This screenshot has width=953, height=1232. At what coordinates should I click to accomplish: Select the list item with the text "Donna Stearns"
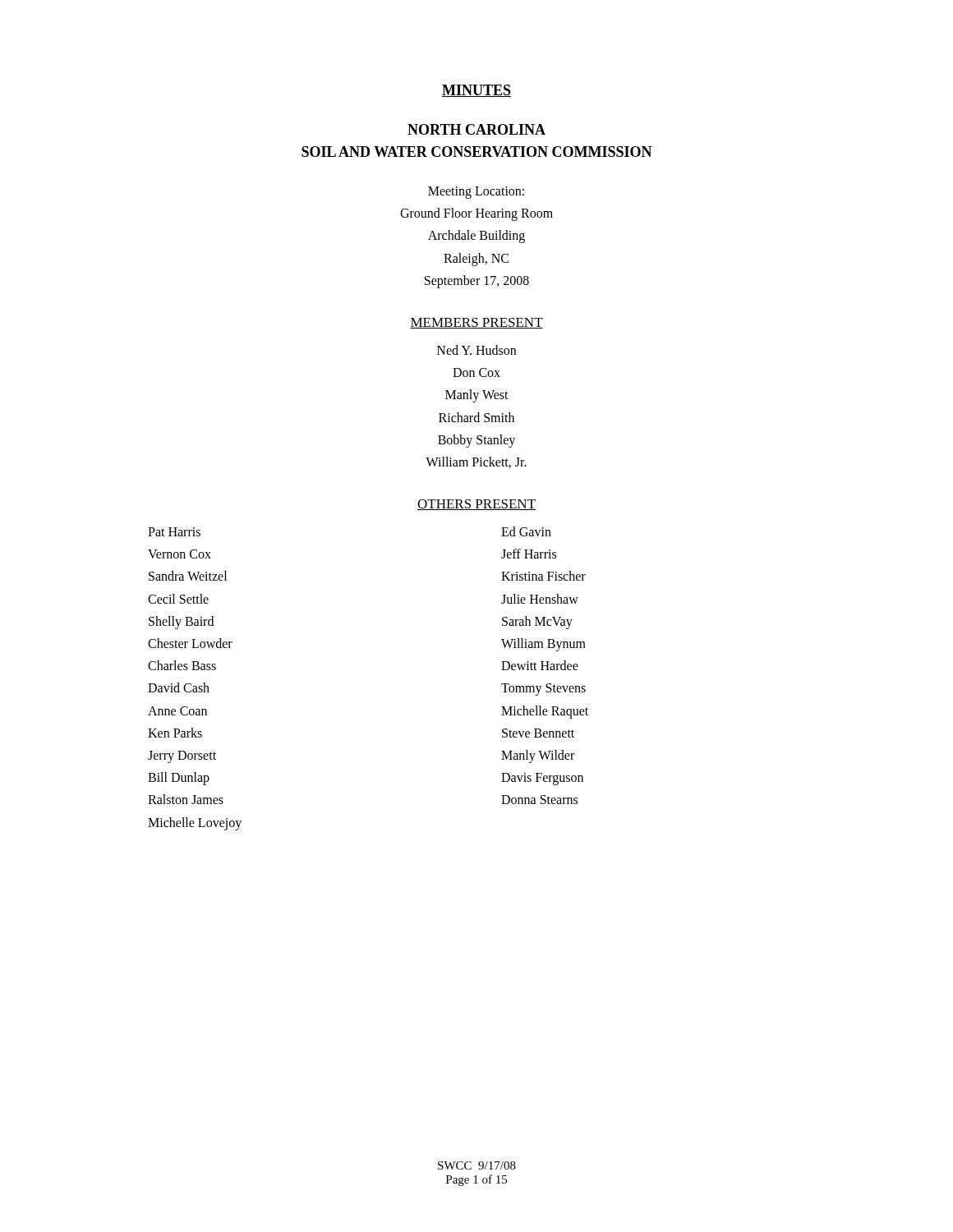(x=540, y=800)
